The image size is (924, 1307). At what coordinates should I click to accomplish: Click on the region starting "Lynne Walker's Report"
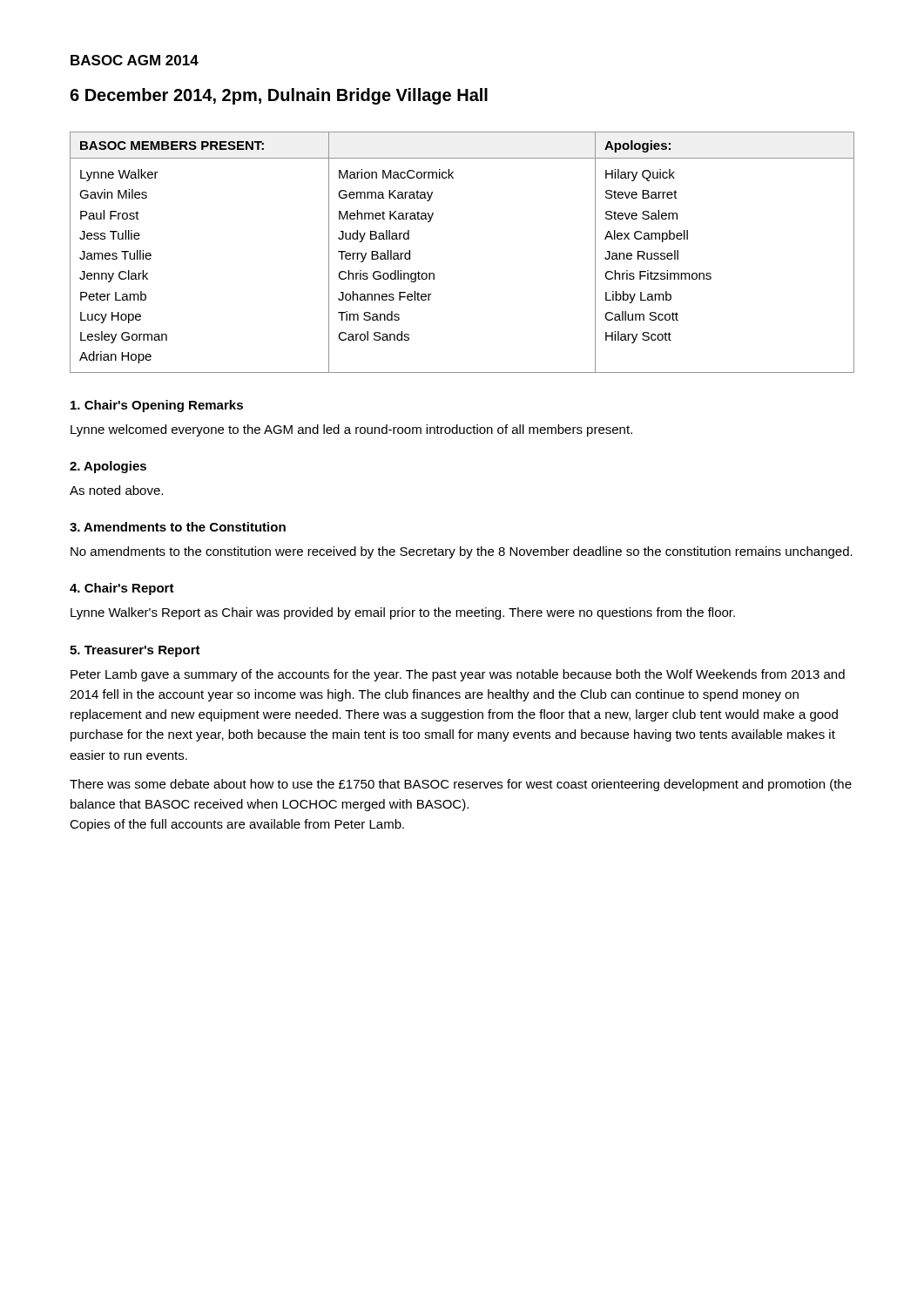coord(403,612)
